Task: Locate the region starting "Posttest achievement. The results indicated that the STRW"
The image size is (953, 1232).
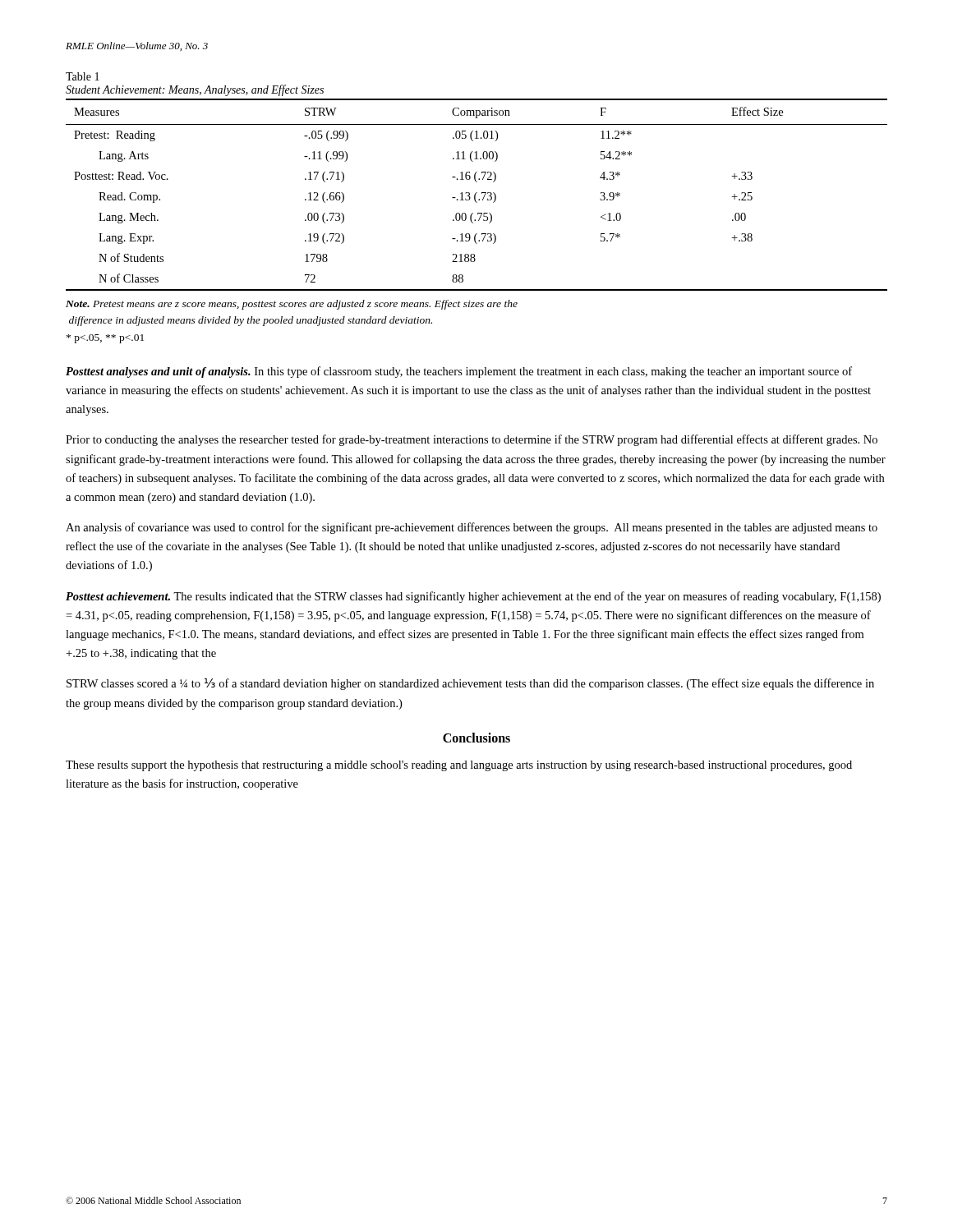Action: pyautogui.click(x=473, y=625)
